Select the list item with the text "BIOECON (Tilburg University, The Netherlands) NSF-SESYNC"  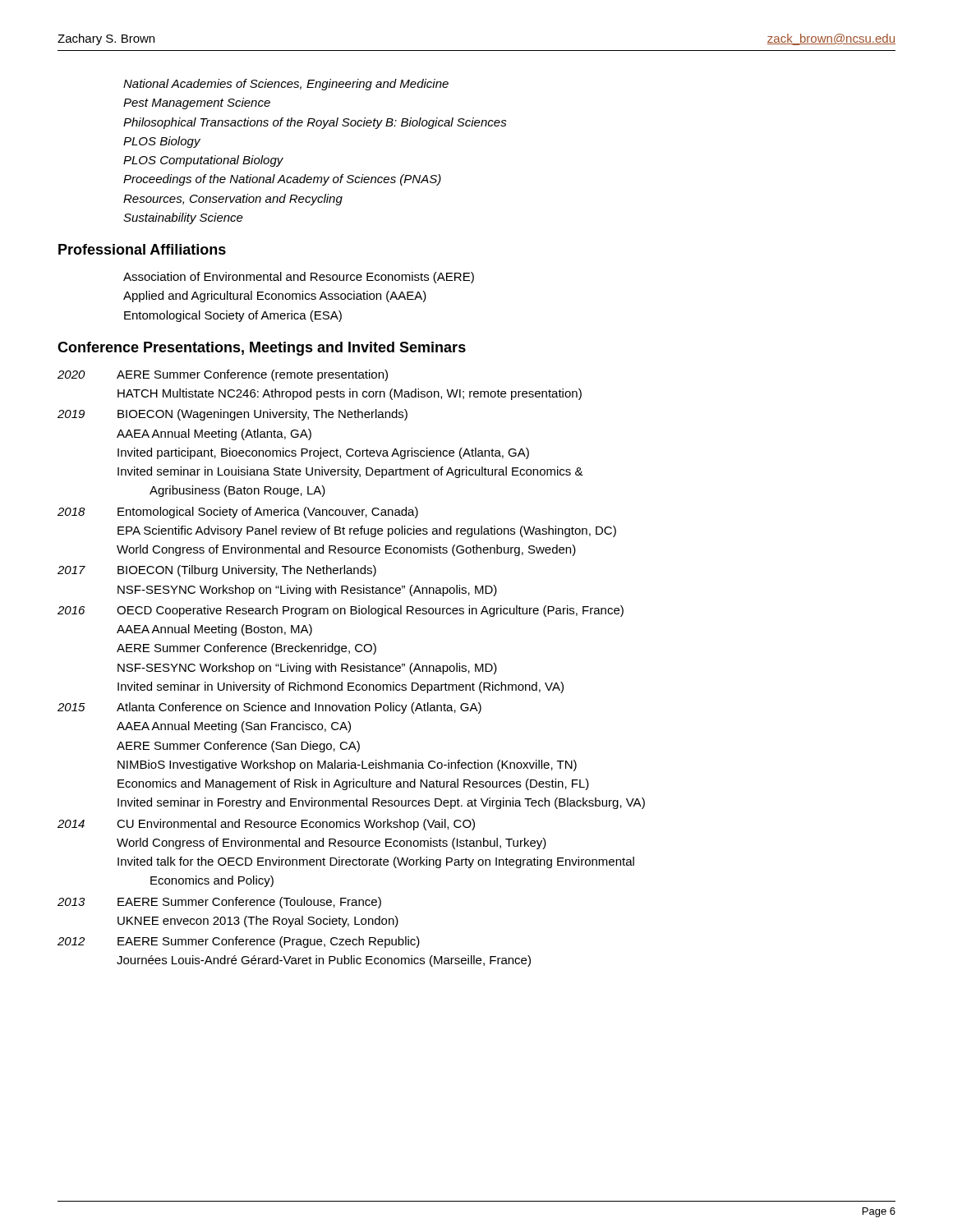coord(247,571)
